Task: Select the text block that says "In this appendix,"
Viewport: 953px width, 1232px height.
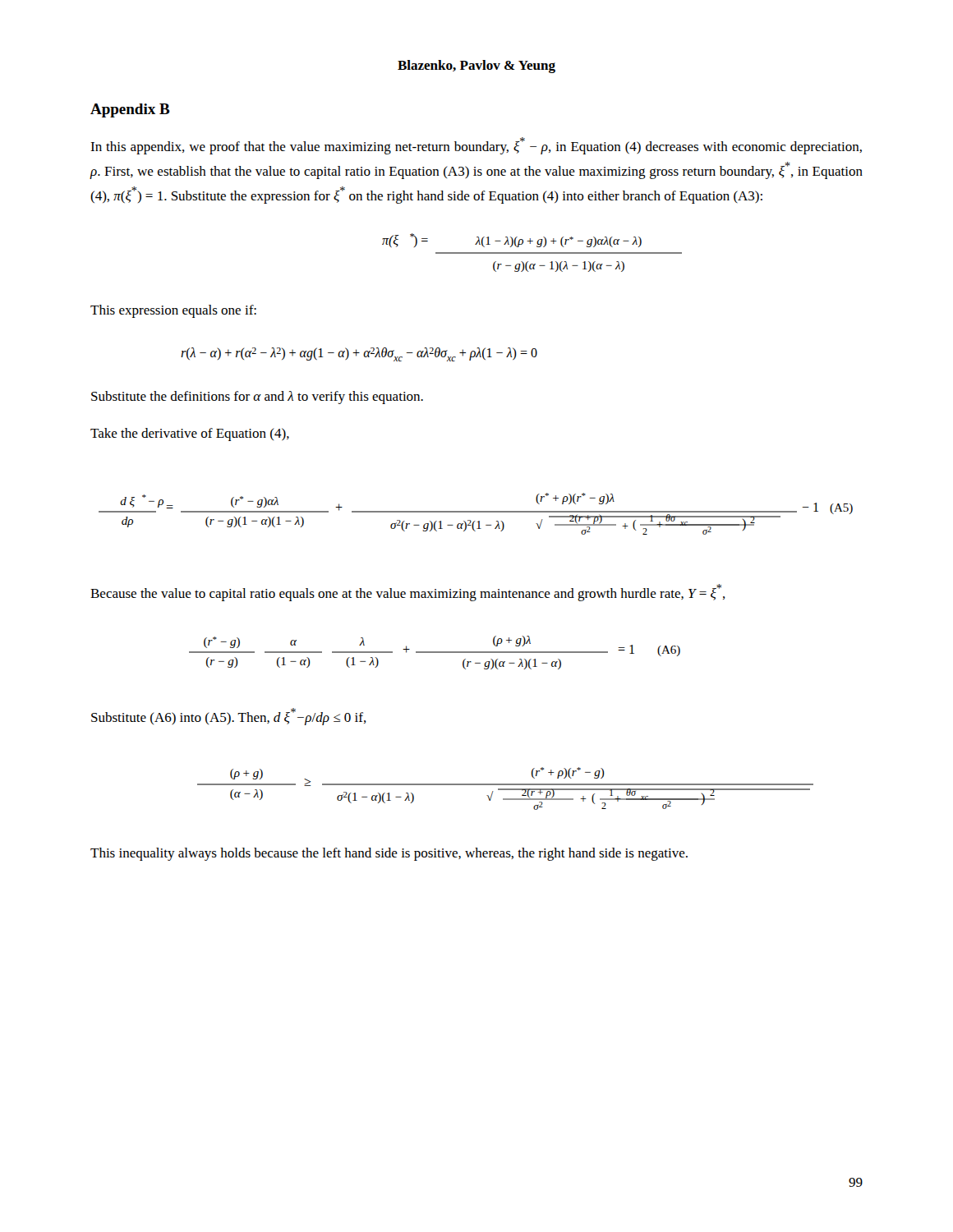Action: click(x=476, y=169)
